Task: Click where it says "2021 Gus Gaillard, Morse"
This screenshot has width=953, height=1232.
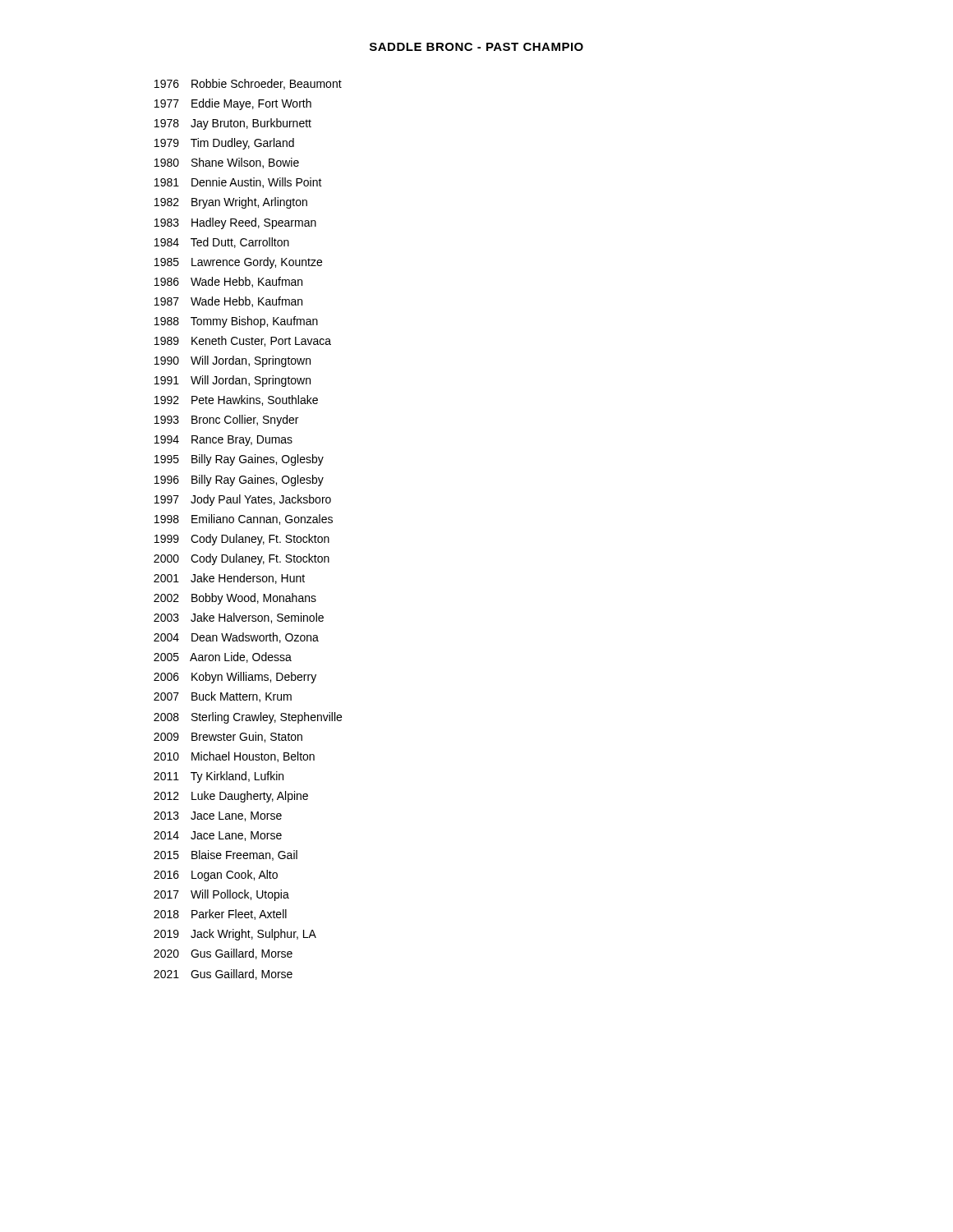Action: [220, 974]
